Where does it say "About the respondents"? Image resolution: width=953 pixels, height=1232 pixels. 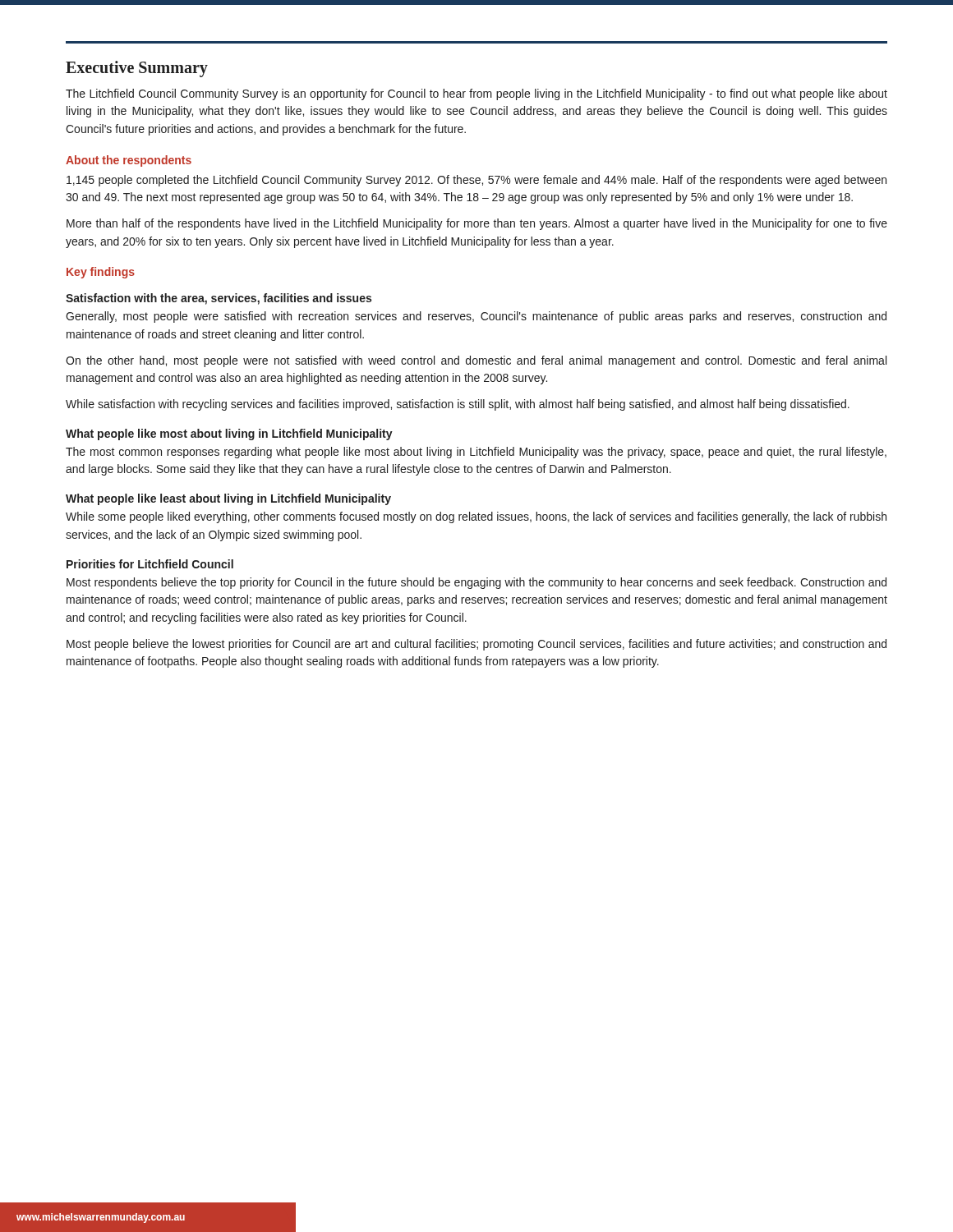129,161
